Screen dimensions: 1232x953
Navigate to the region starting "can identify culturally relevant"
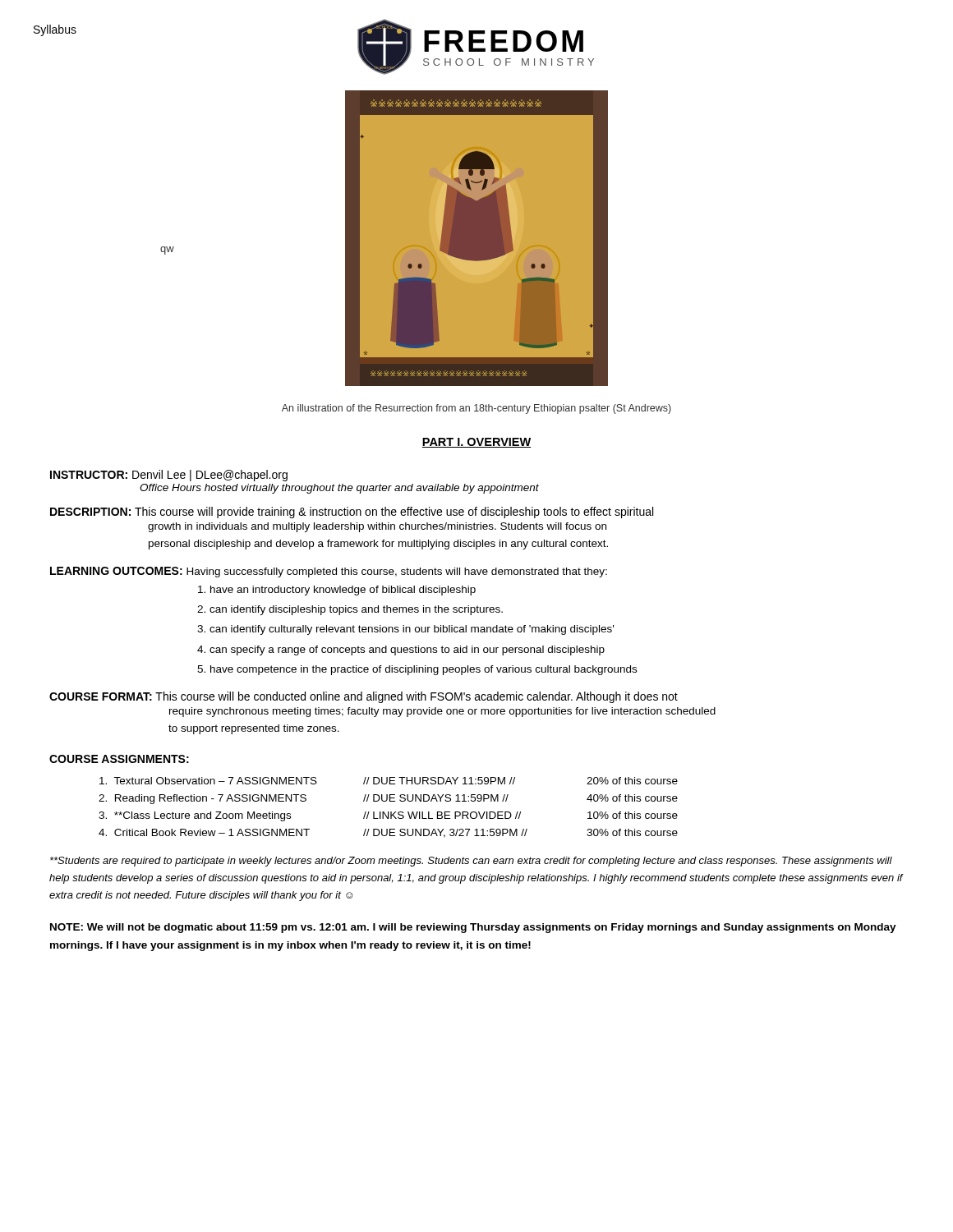[412, 629]
